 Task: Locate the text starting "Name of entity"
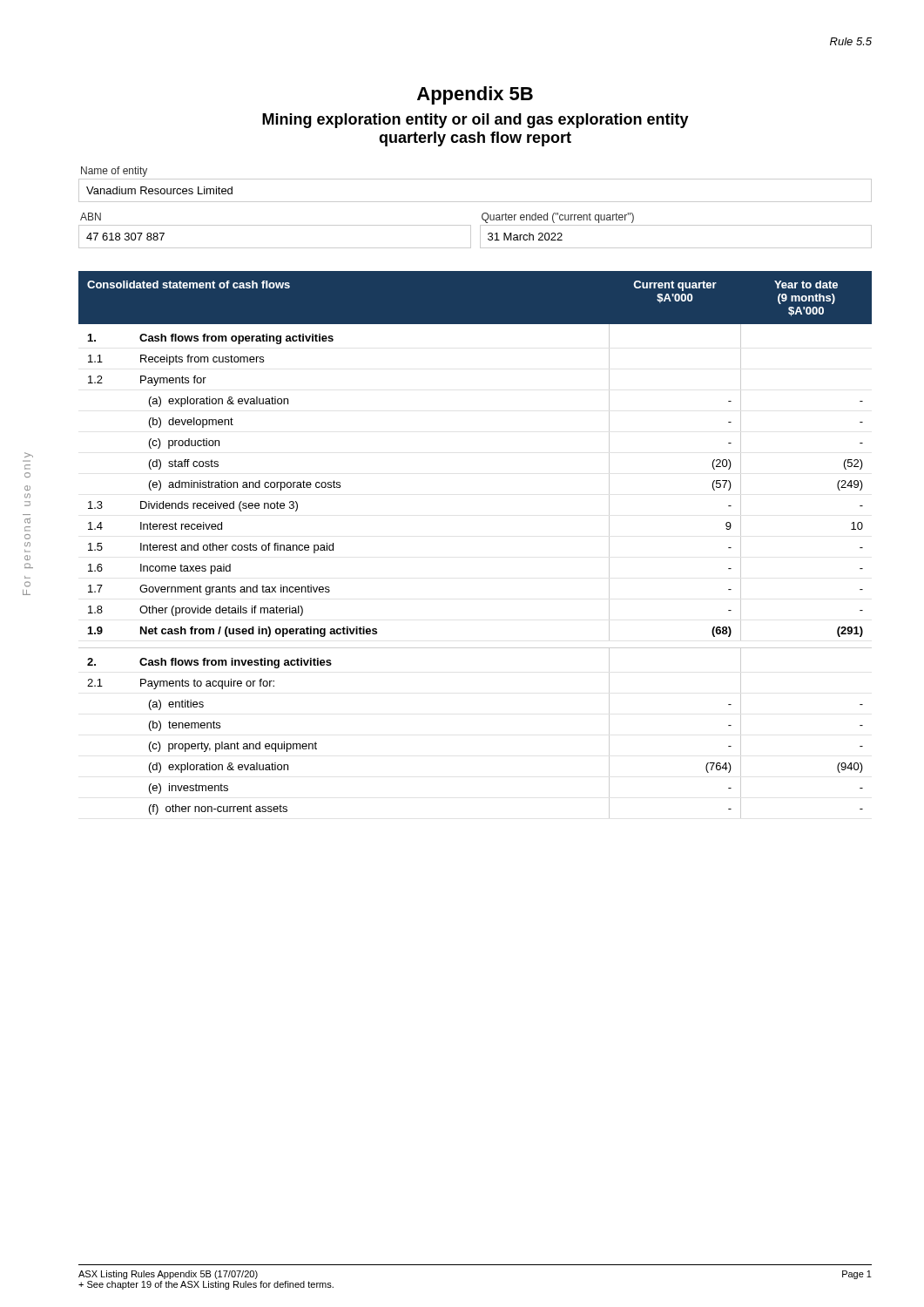click(114, 171)
